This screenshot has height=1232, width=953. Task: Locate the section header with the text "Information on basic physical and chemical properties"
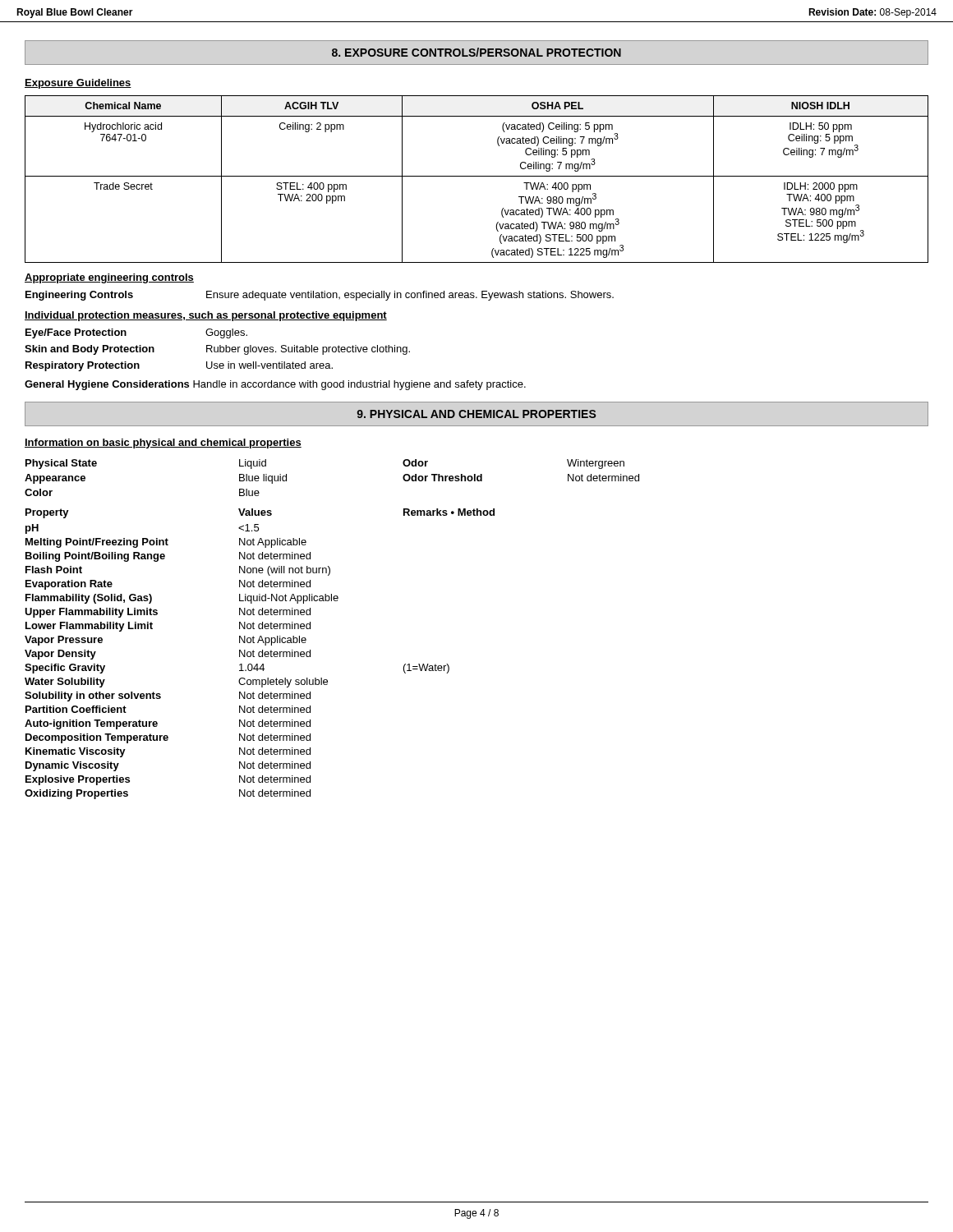[163, 442]
